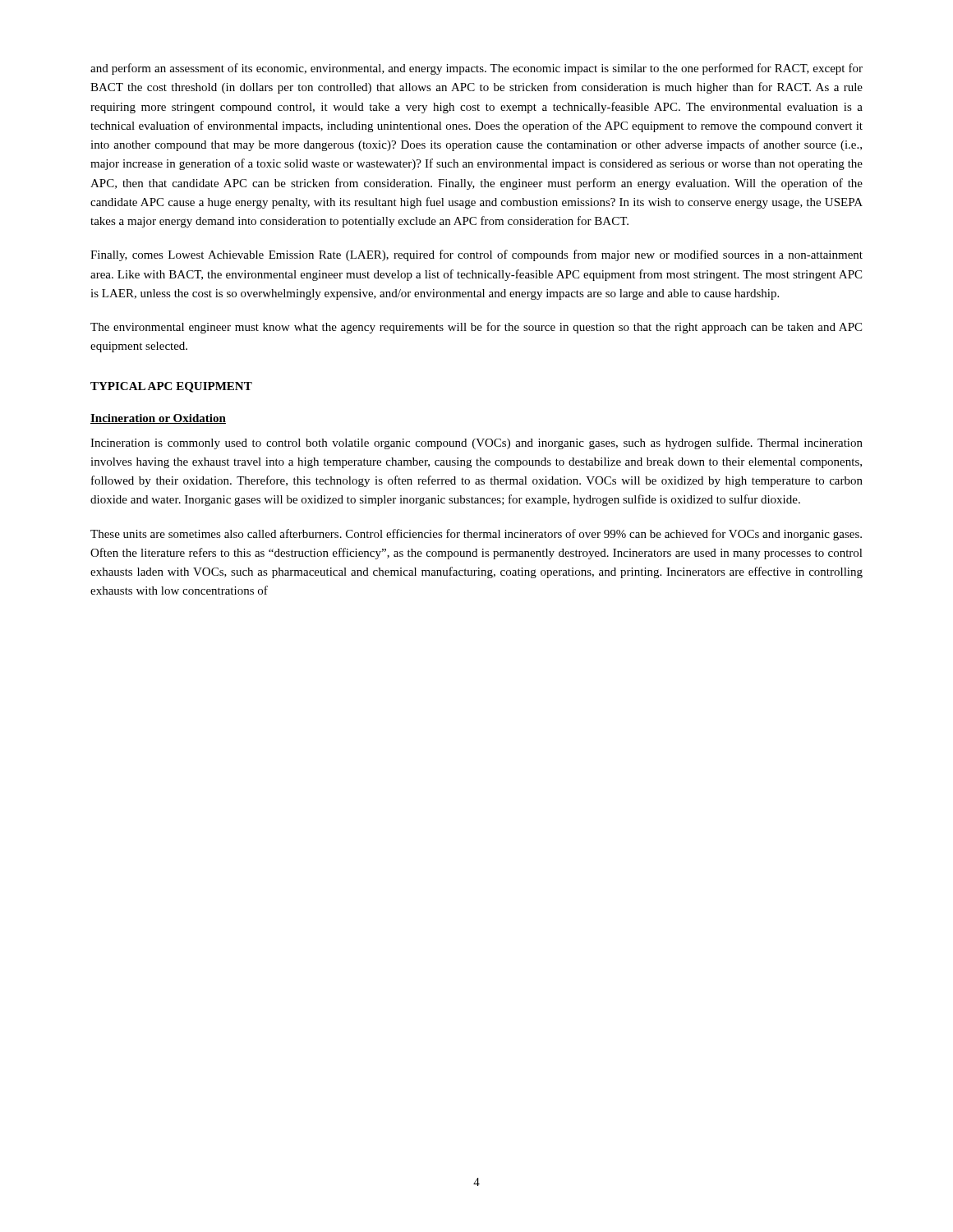Find the block on this page that starts "Incineration is commonly"
This screenshot has width=953, height=1232.
[476, 471]
